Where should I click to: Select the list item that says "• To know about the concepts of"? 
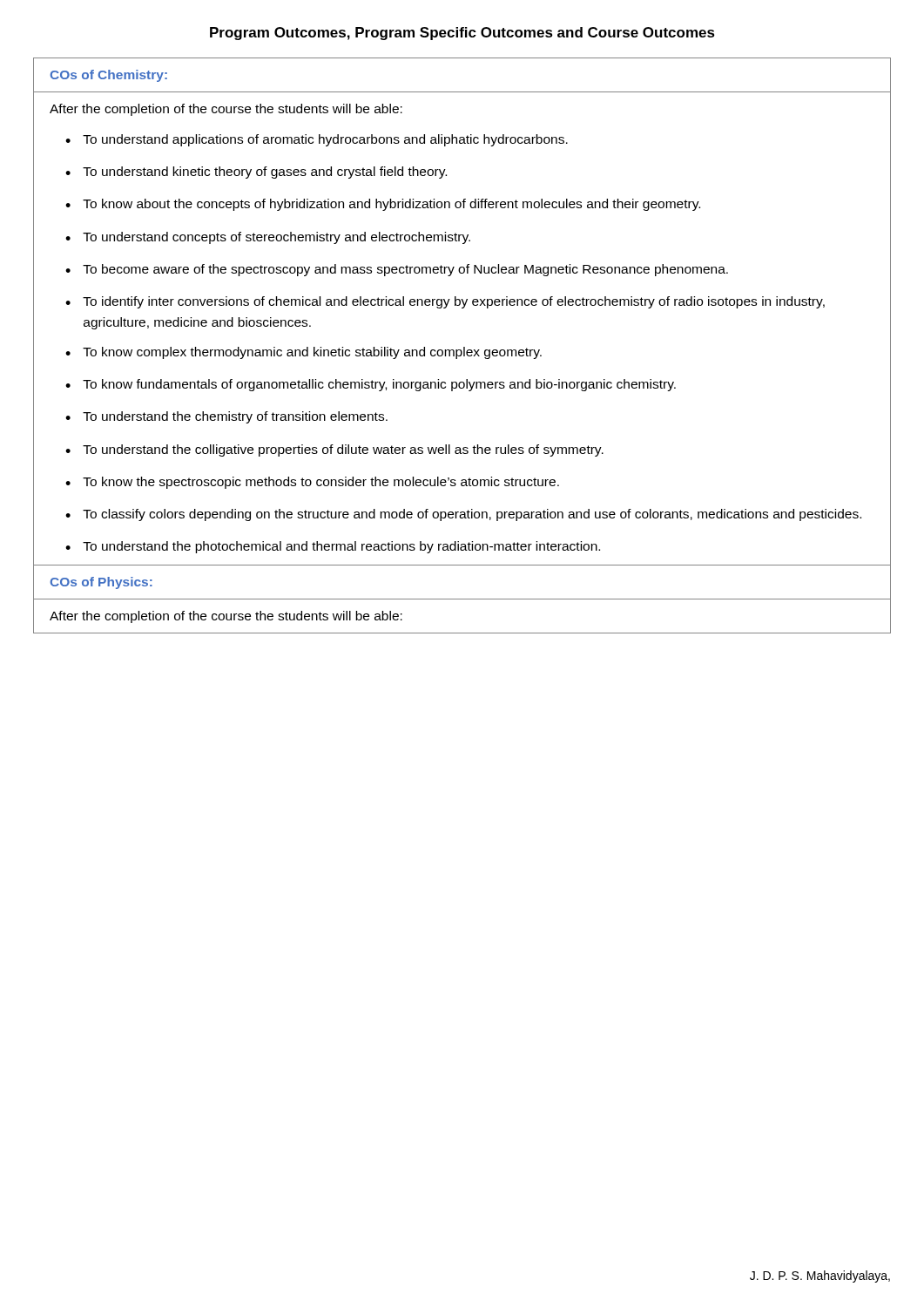(x=383, y=206)
